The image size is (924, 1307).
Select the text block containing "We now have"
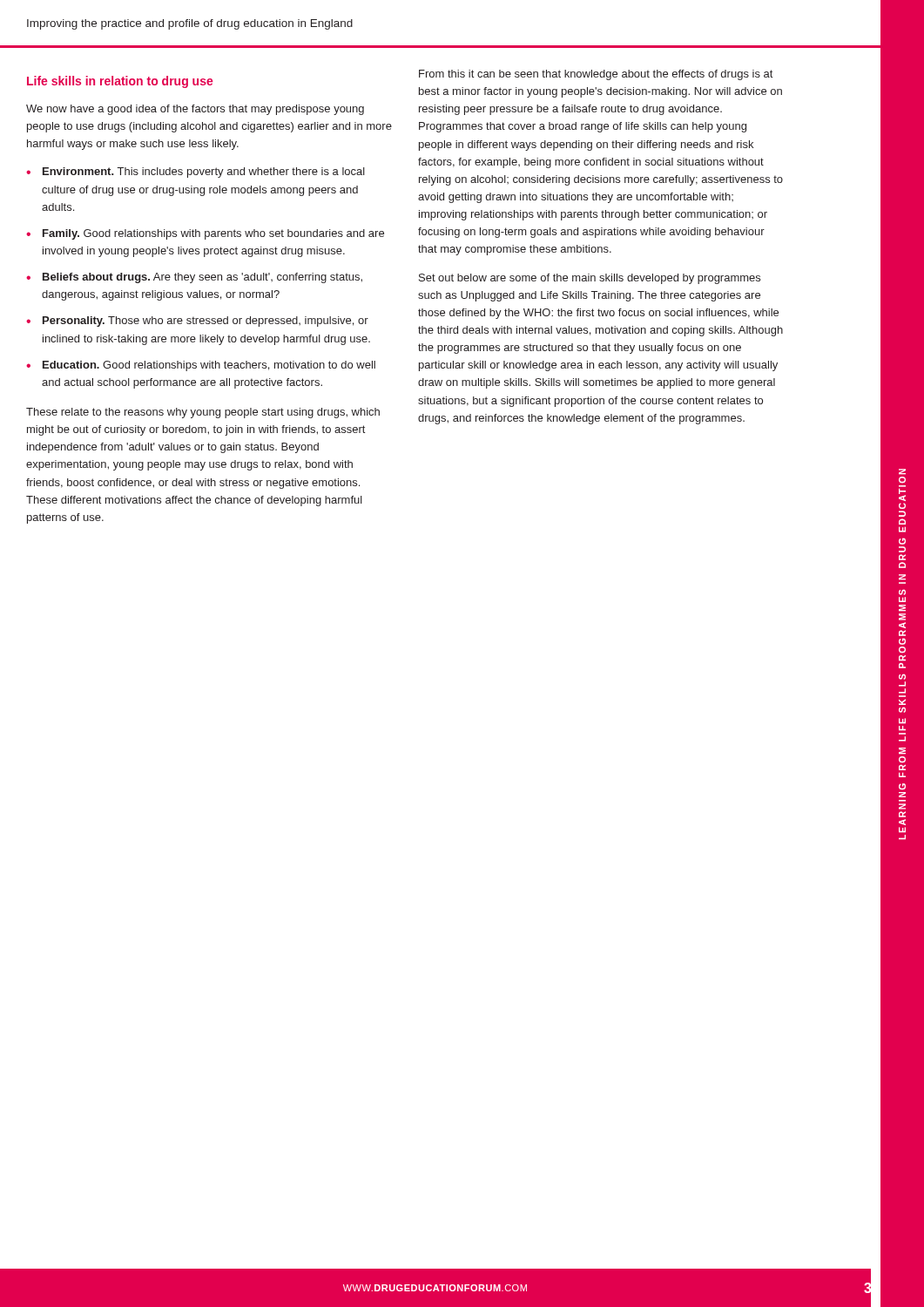click(x=209, y=126)
